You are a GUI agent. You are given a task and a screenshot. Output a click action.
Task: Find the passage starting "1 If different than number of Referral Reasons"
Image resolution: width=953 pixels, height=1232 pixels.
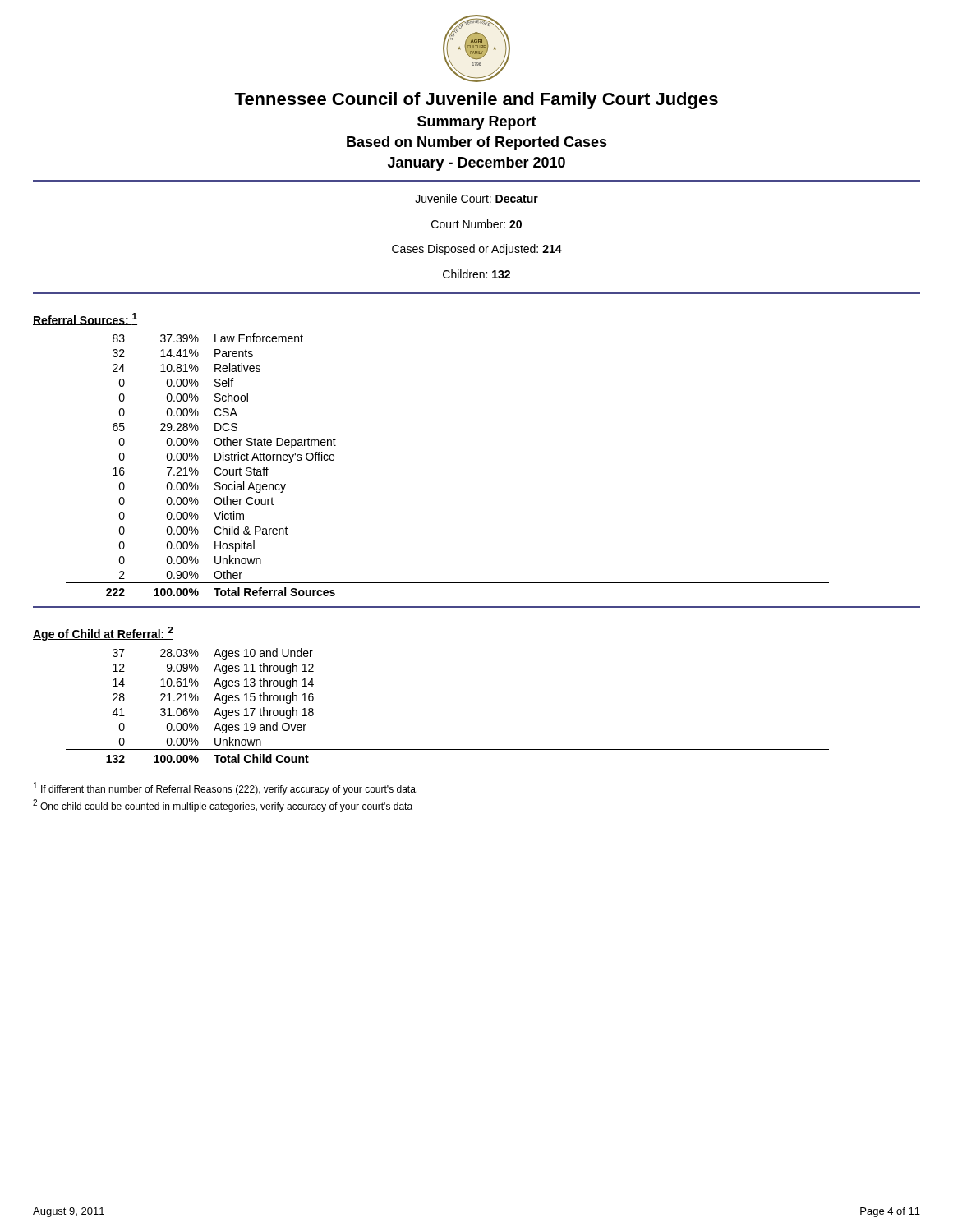pyautogui.click(x=226, y=788)
